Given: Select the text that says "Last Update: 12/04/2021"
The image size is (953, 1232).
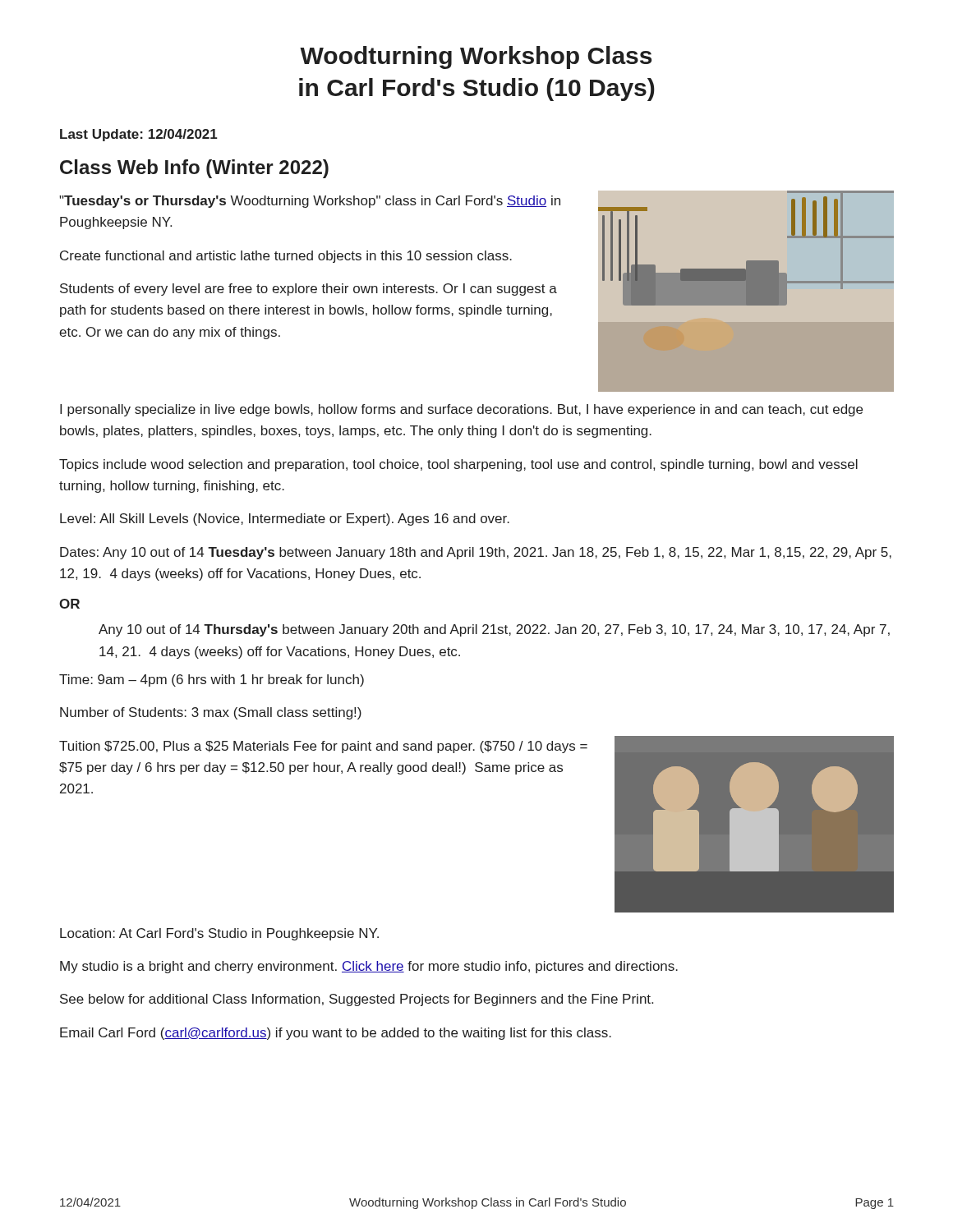Looking at the screenshot, I should pos(138,134).
